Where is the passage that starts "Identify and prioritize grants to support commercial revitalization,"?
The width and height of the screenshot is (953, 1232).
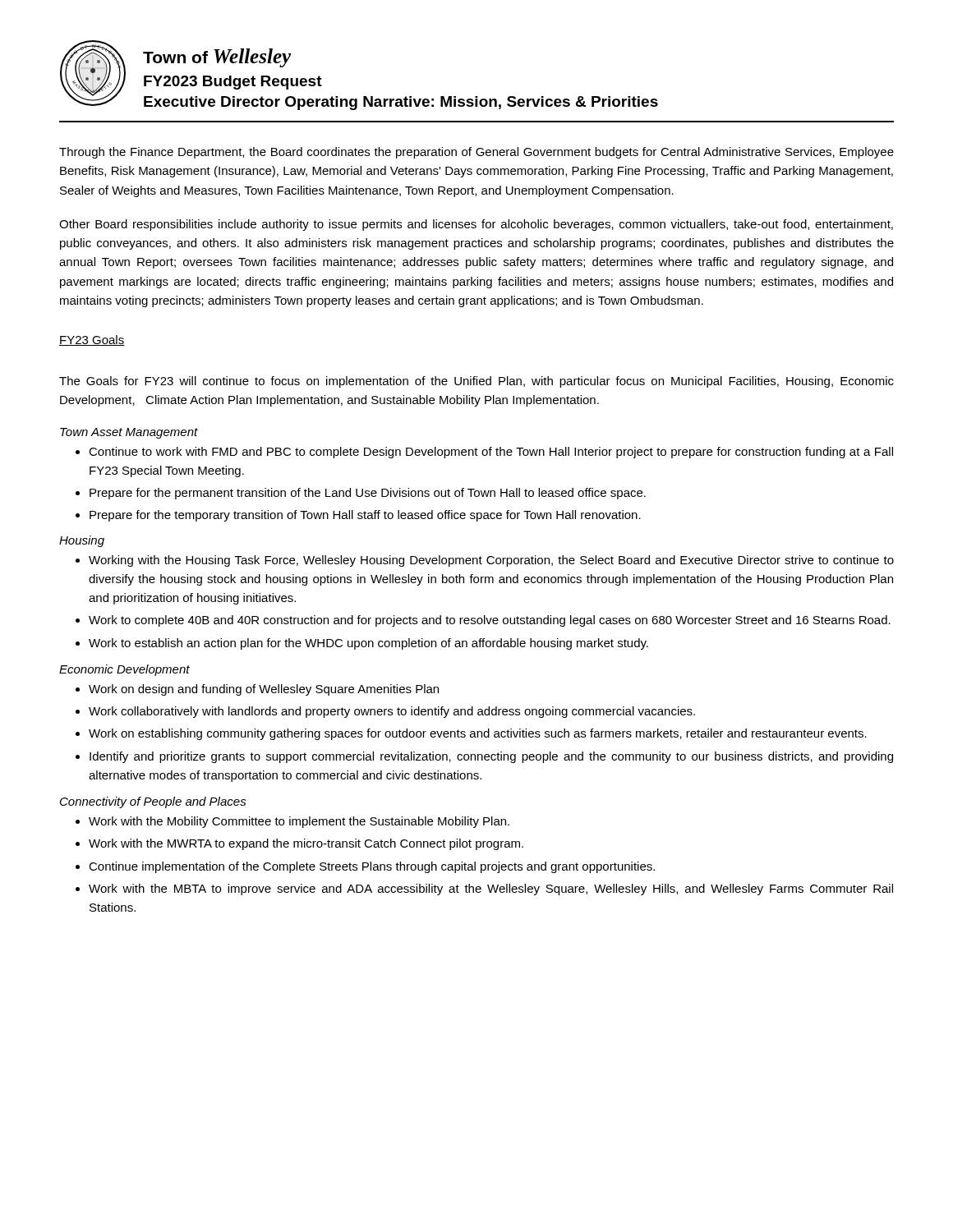coord(491,765)
